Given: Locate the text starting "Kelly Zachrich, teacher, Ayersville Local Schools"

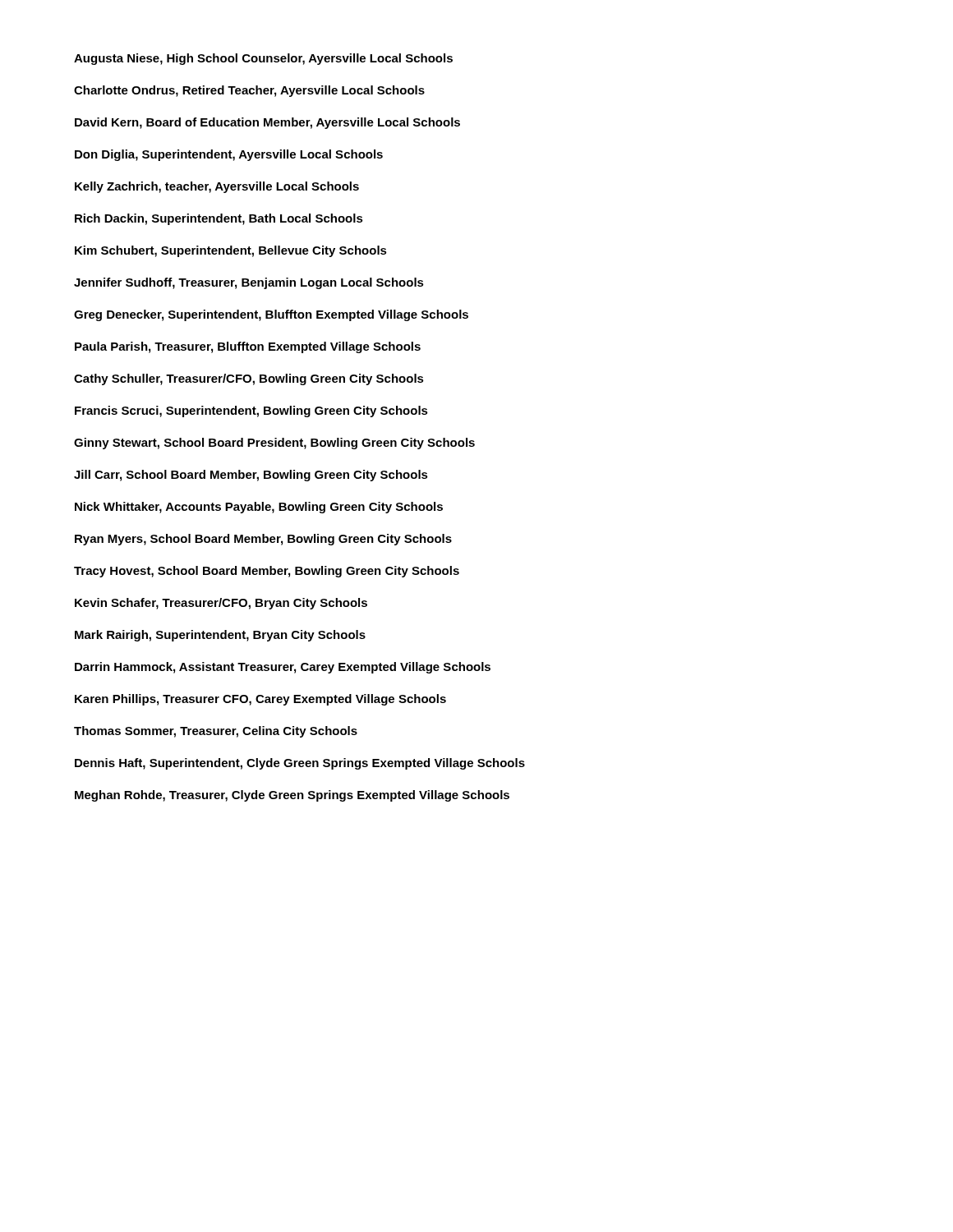Looking at the screenshot, I should pos(217,186).
